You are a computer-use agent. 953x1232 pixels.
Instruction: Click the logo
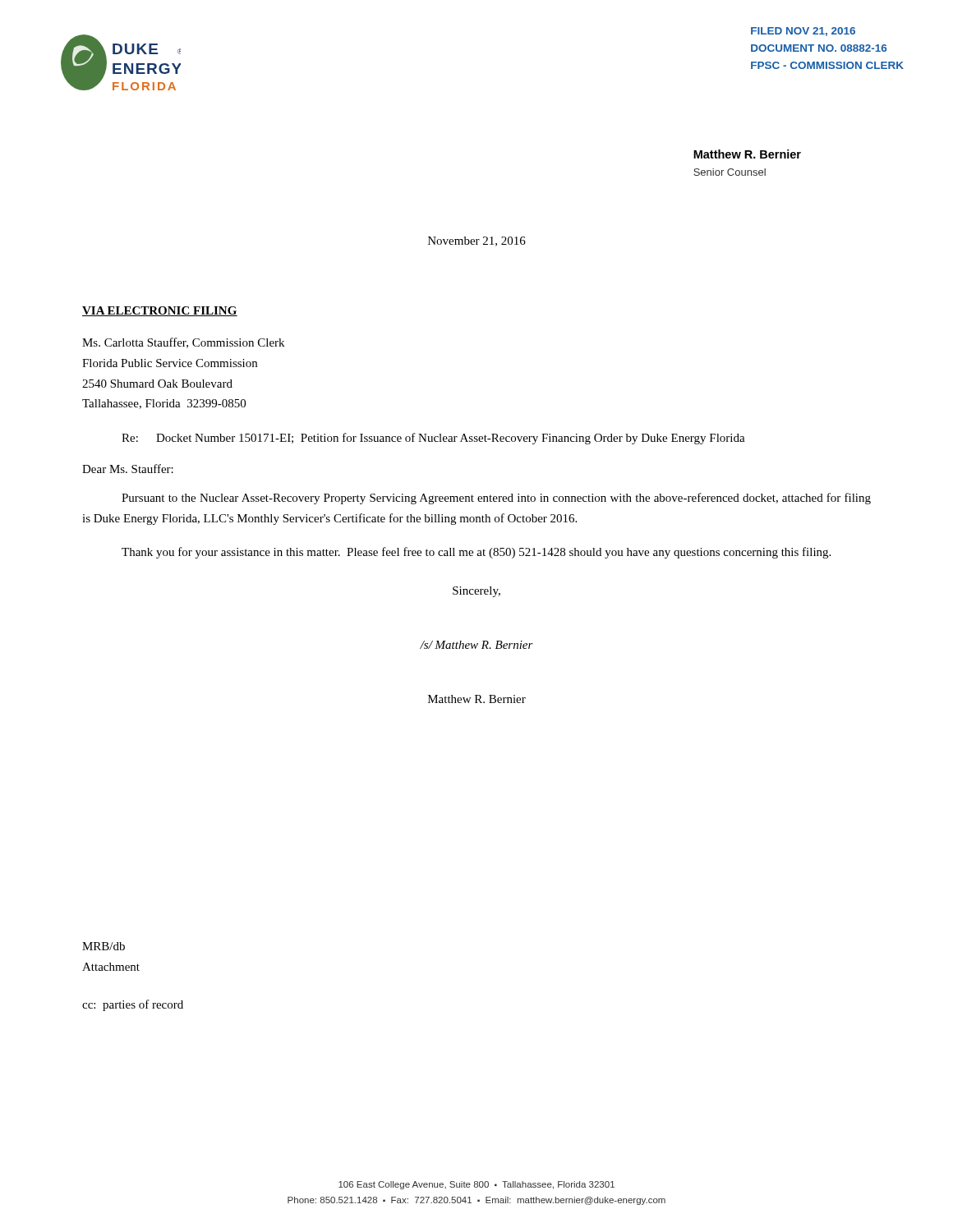[x=120, y=78]
